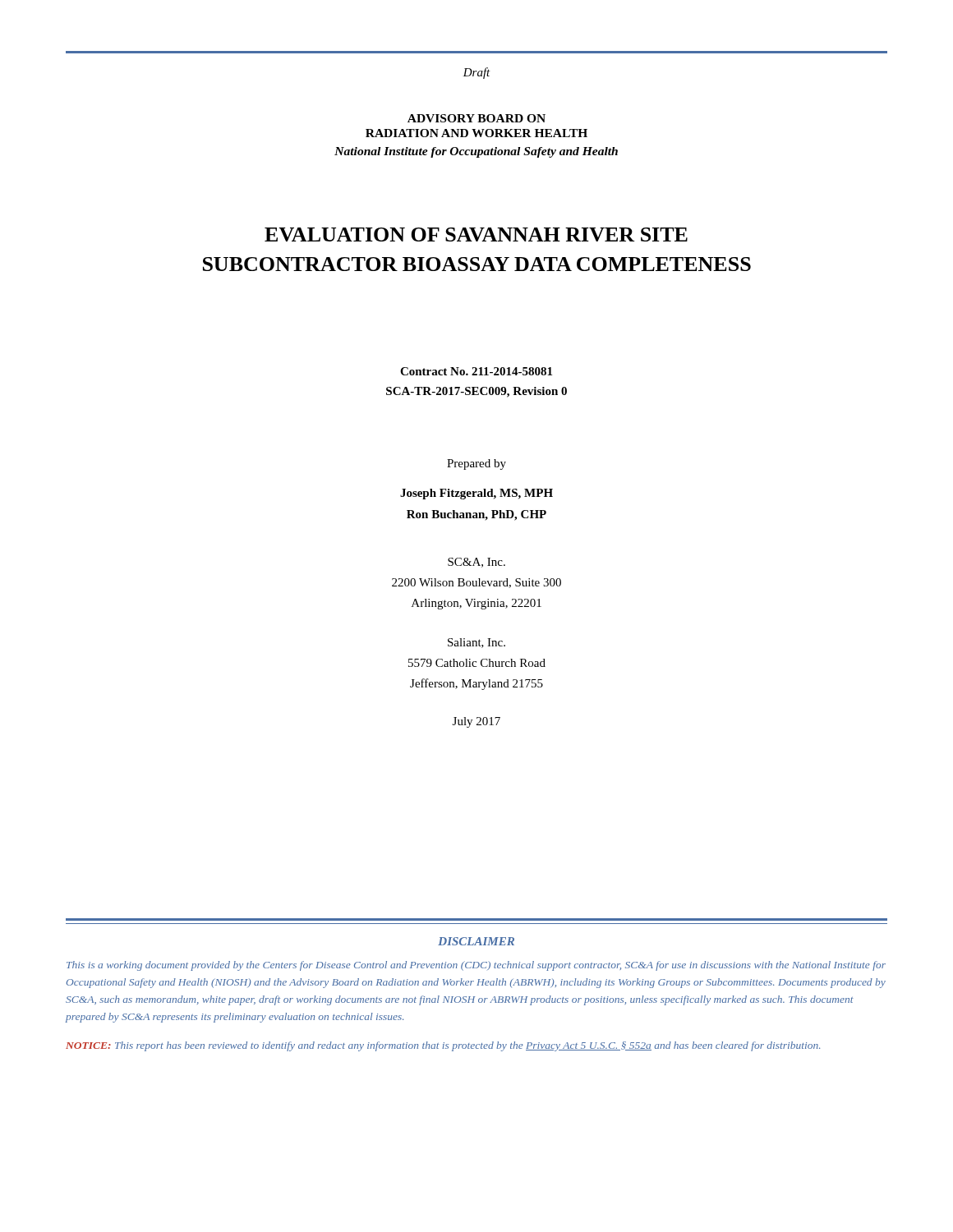Click on the region starting "SC&A, Inc. 2200 Wilson"
This screenshot has height=1232, width=953.
[x=476, y=582]
